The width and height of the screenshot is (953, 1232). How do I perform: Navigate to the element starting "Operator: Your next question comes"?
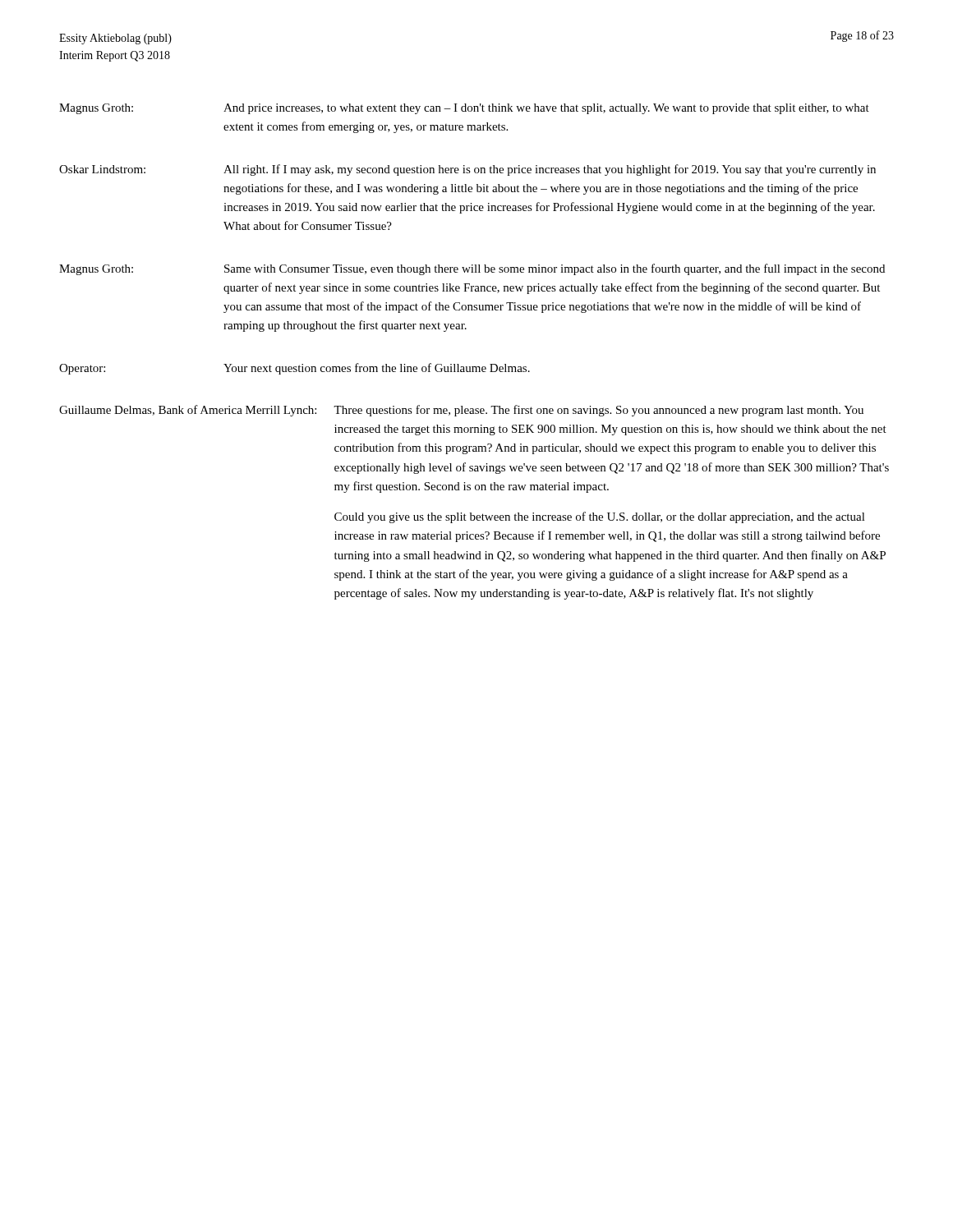click(476, 368)
